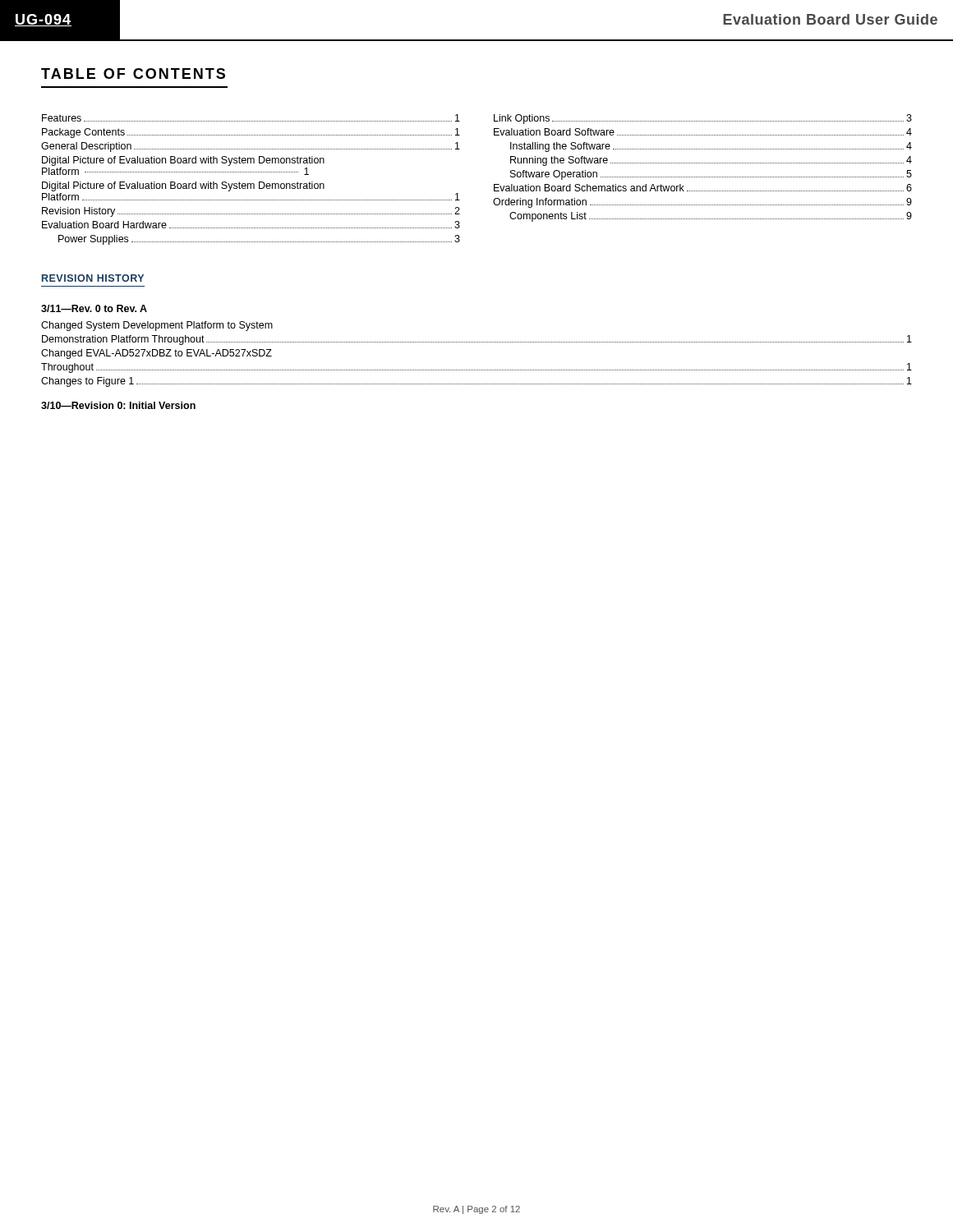
Task: Find "Evaluation Board Software 4" on this page
Action: 702,132
